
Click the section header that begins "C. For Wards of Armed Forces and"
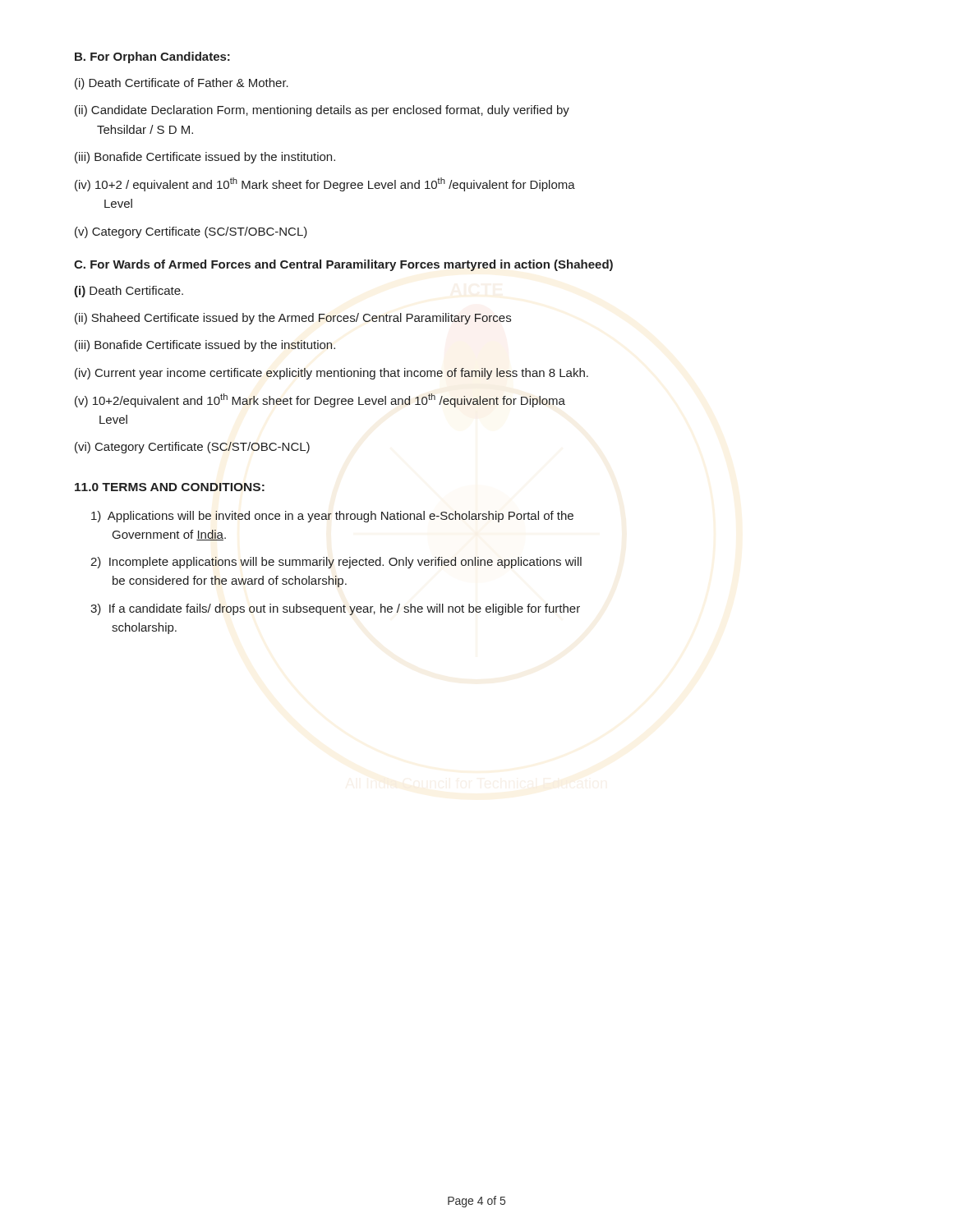(344, 264)
